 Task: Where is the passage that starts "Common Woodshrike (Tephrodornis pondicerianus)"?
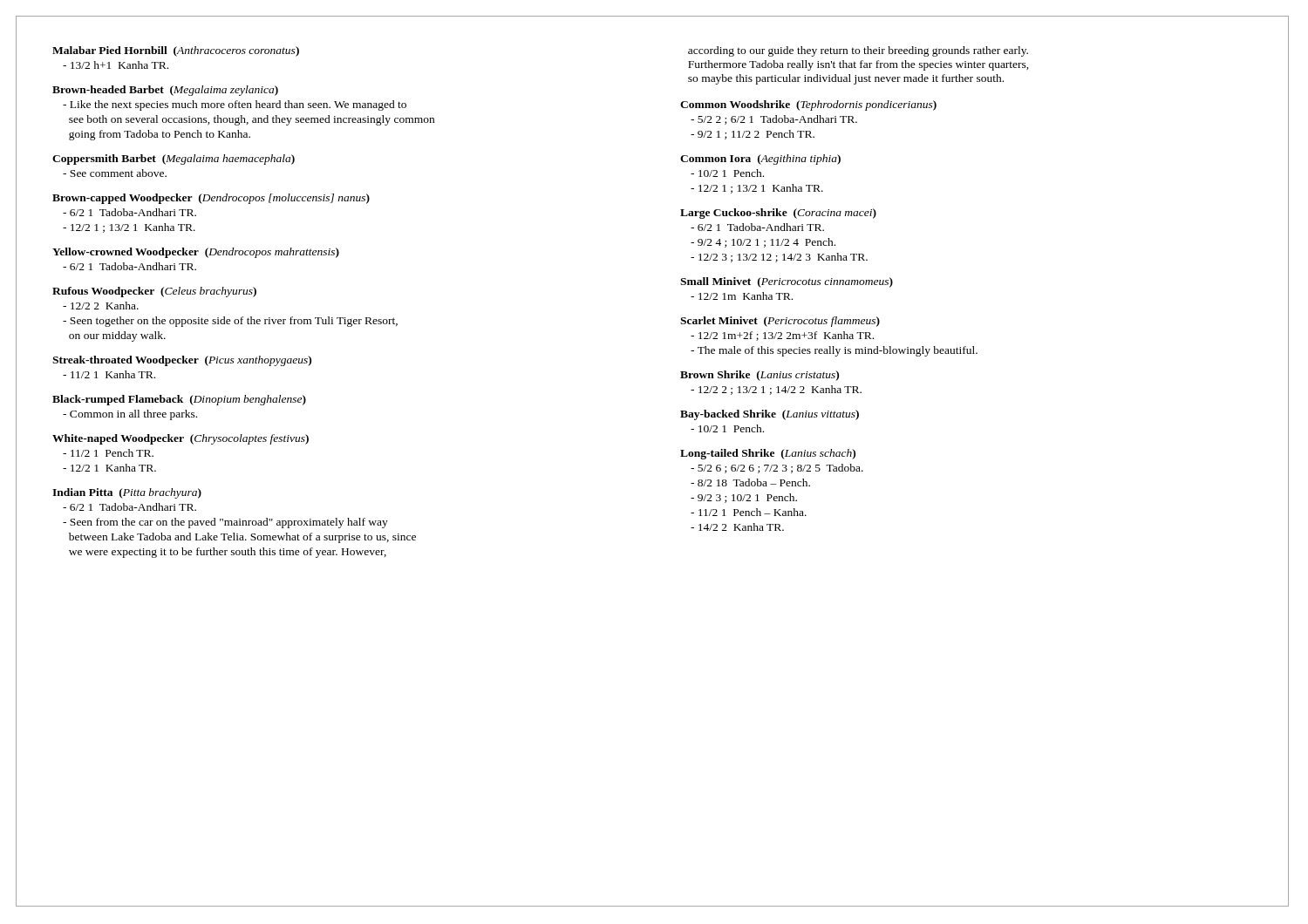point(808,105)
